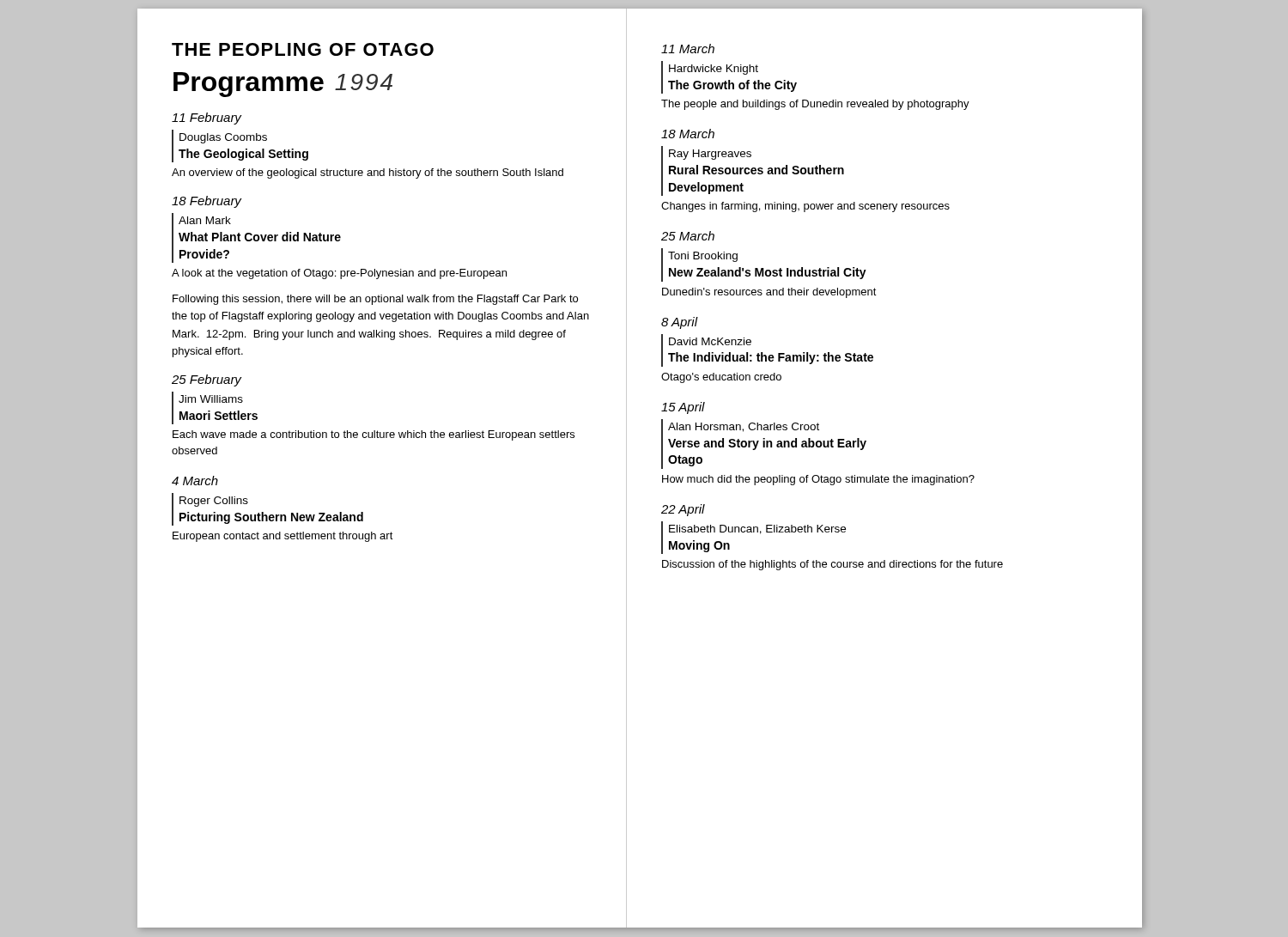Find the section header with the text "18 March"
Image resolution: width=1288 pixels, height=937 pixels.
click(688, 134)
